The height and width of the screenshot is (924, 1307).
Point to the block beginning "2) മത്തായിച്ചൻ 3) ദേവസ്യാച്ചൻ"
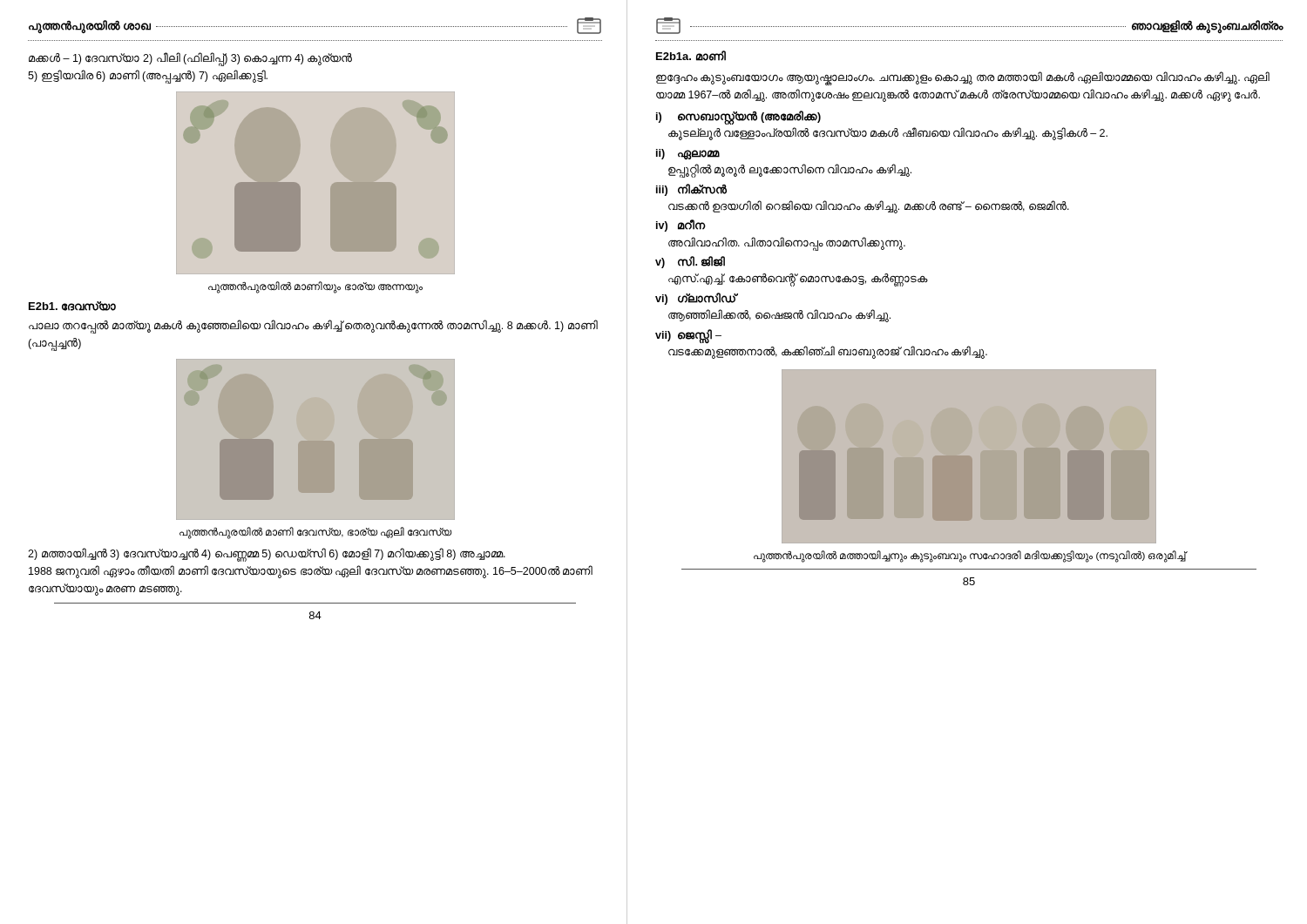click(x=310, y=571)
